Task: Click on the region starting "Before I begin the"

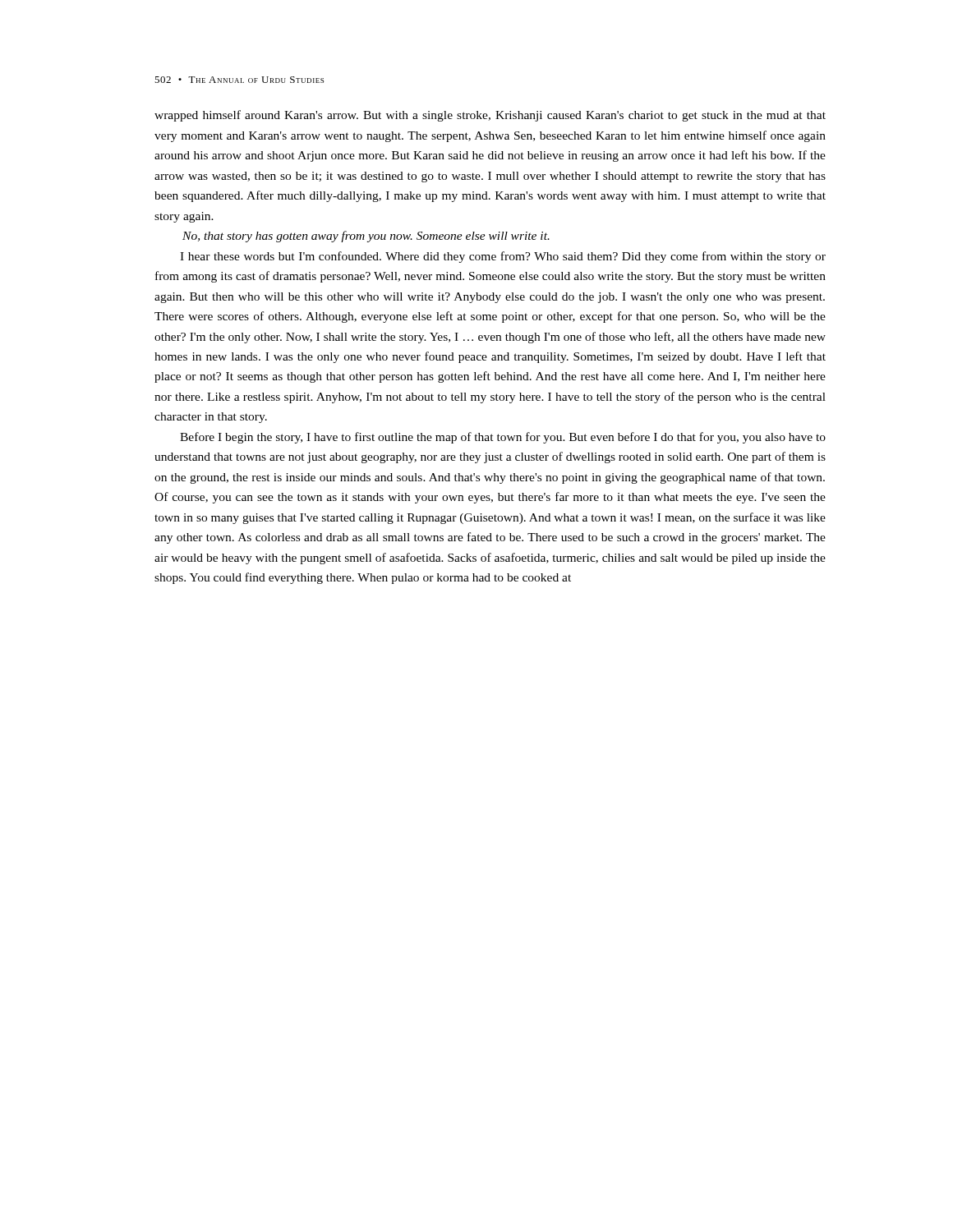Action: tap(490, 507)
